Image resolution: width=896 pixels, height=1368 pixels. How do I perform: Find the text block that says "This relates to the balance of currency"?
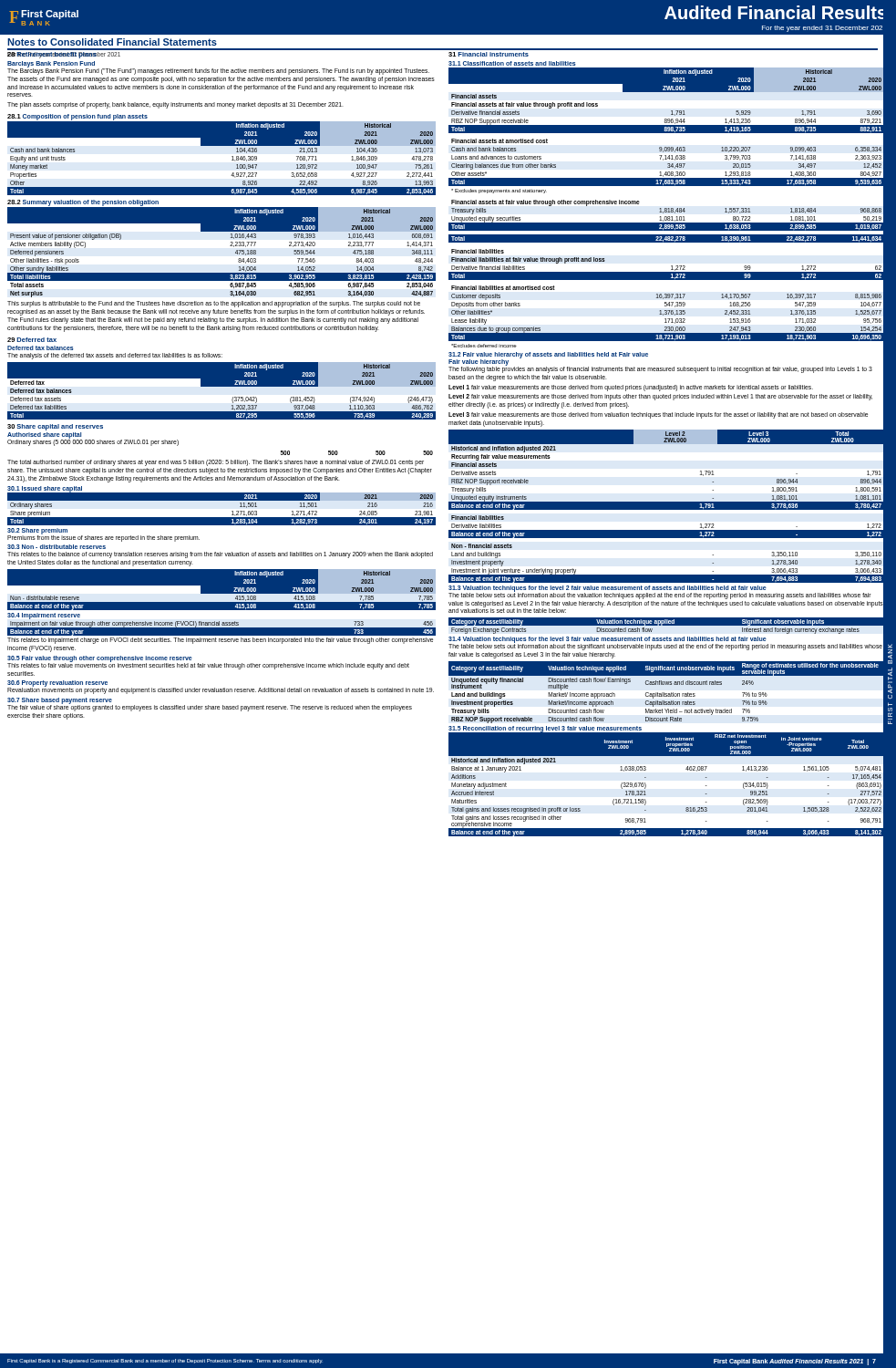(x=220, y=558)
